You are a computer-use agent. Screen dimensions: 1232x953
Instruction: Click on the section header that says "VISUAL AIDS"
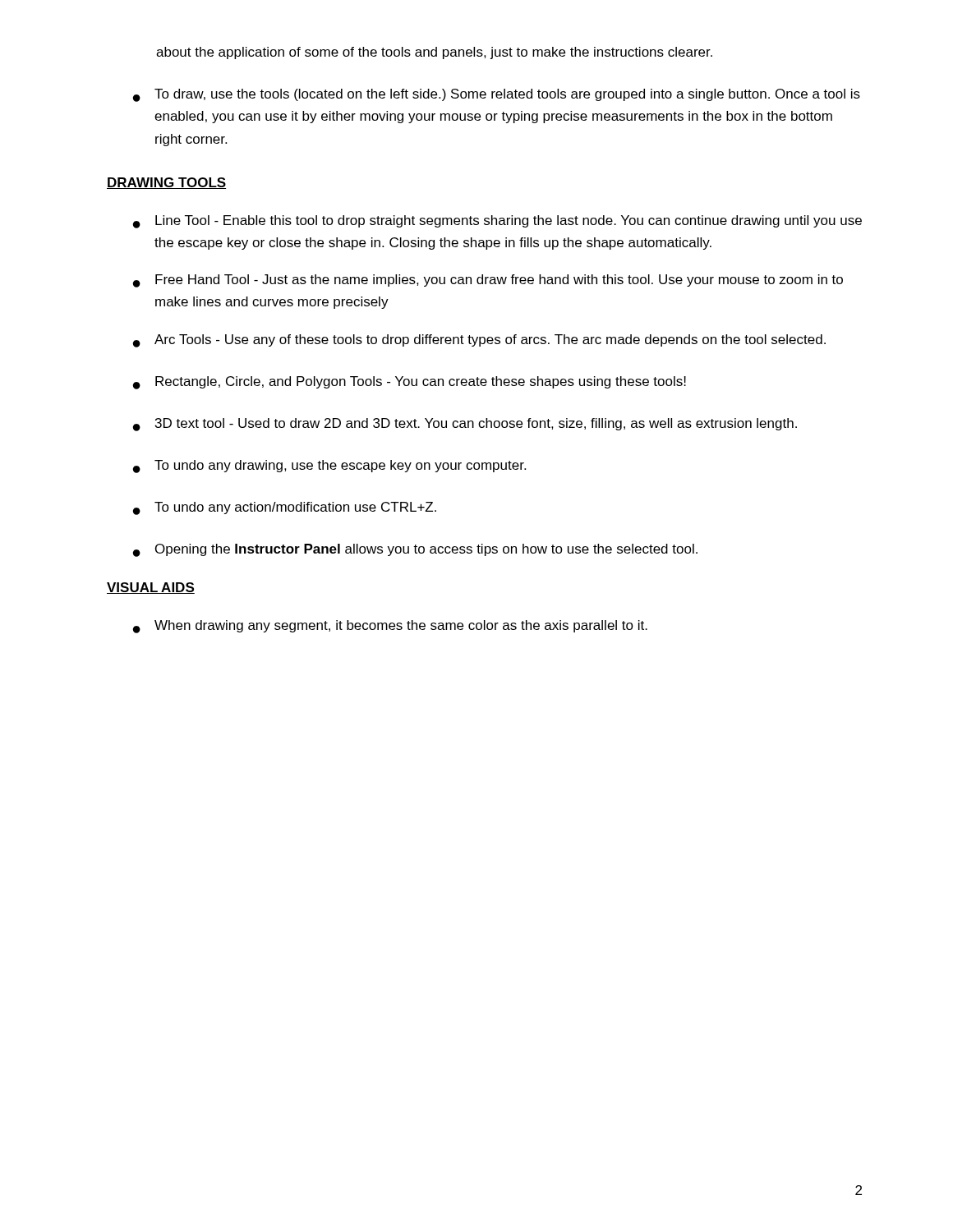click(x=151, y=587)
